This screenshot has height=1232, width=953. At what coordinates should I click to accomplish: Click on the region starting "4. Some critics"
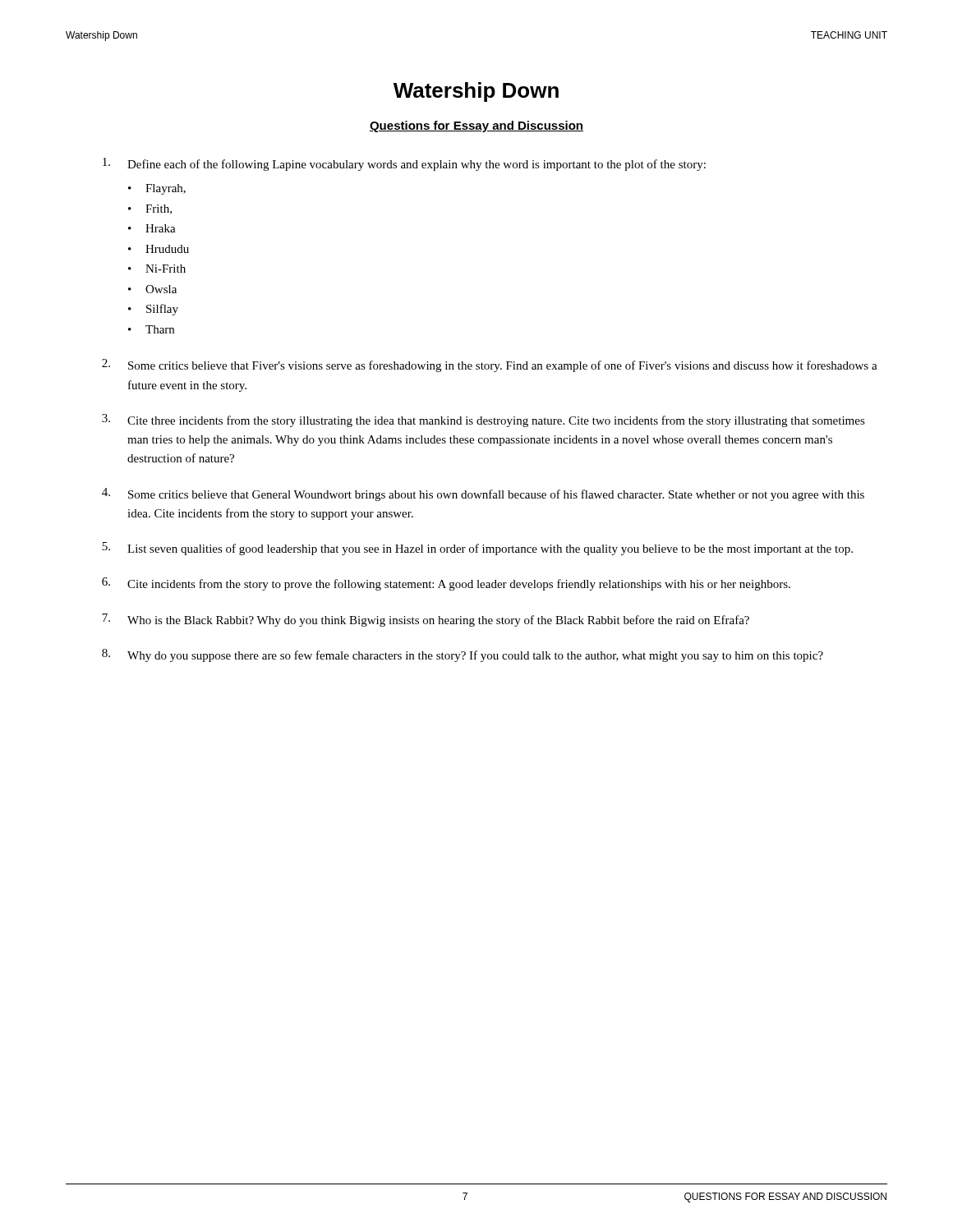pyautogui.click(x=476, y=504)
